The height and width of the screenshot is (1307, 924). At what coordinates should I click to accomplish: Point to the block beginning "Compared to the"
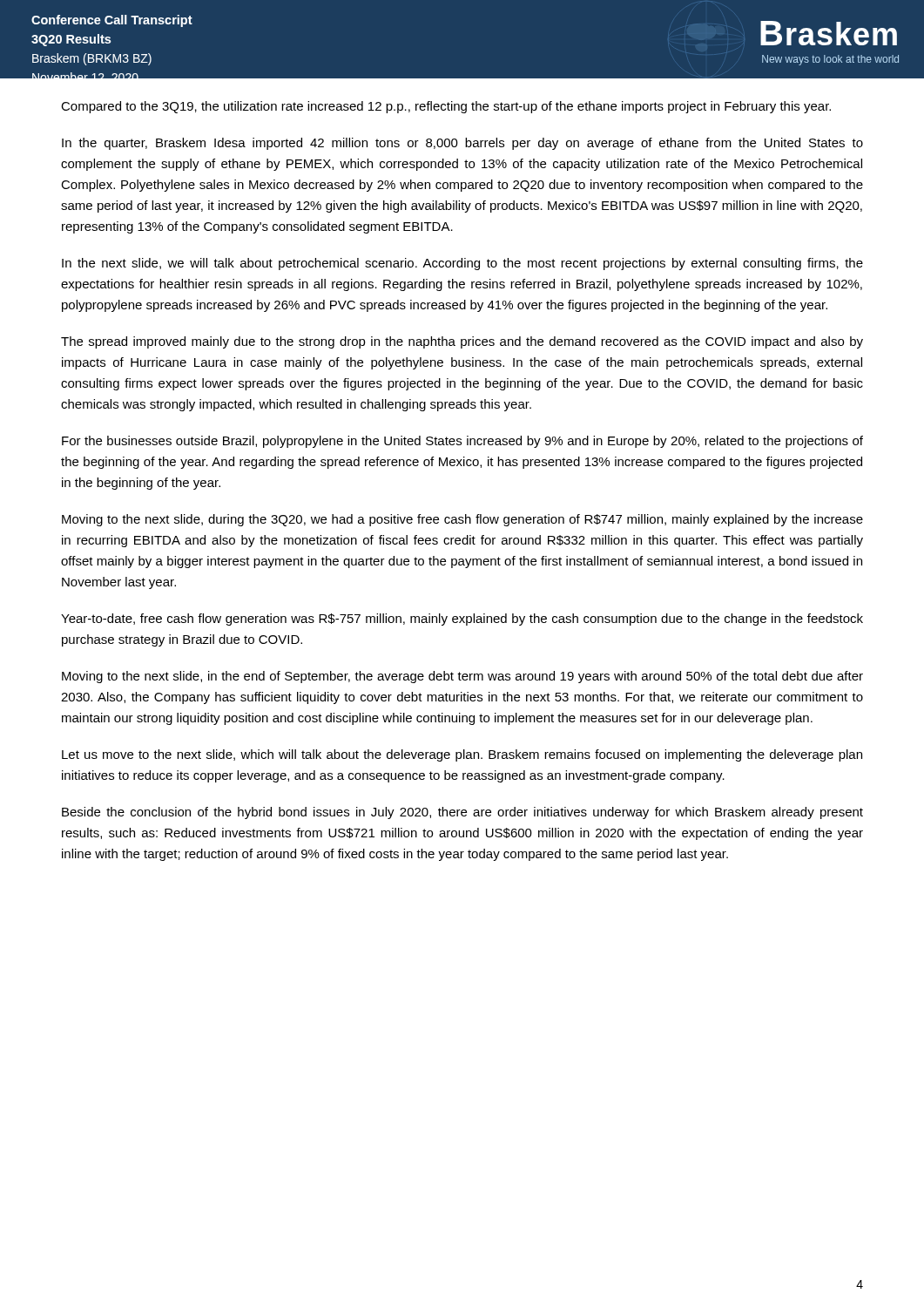[447, 106]
